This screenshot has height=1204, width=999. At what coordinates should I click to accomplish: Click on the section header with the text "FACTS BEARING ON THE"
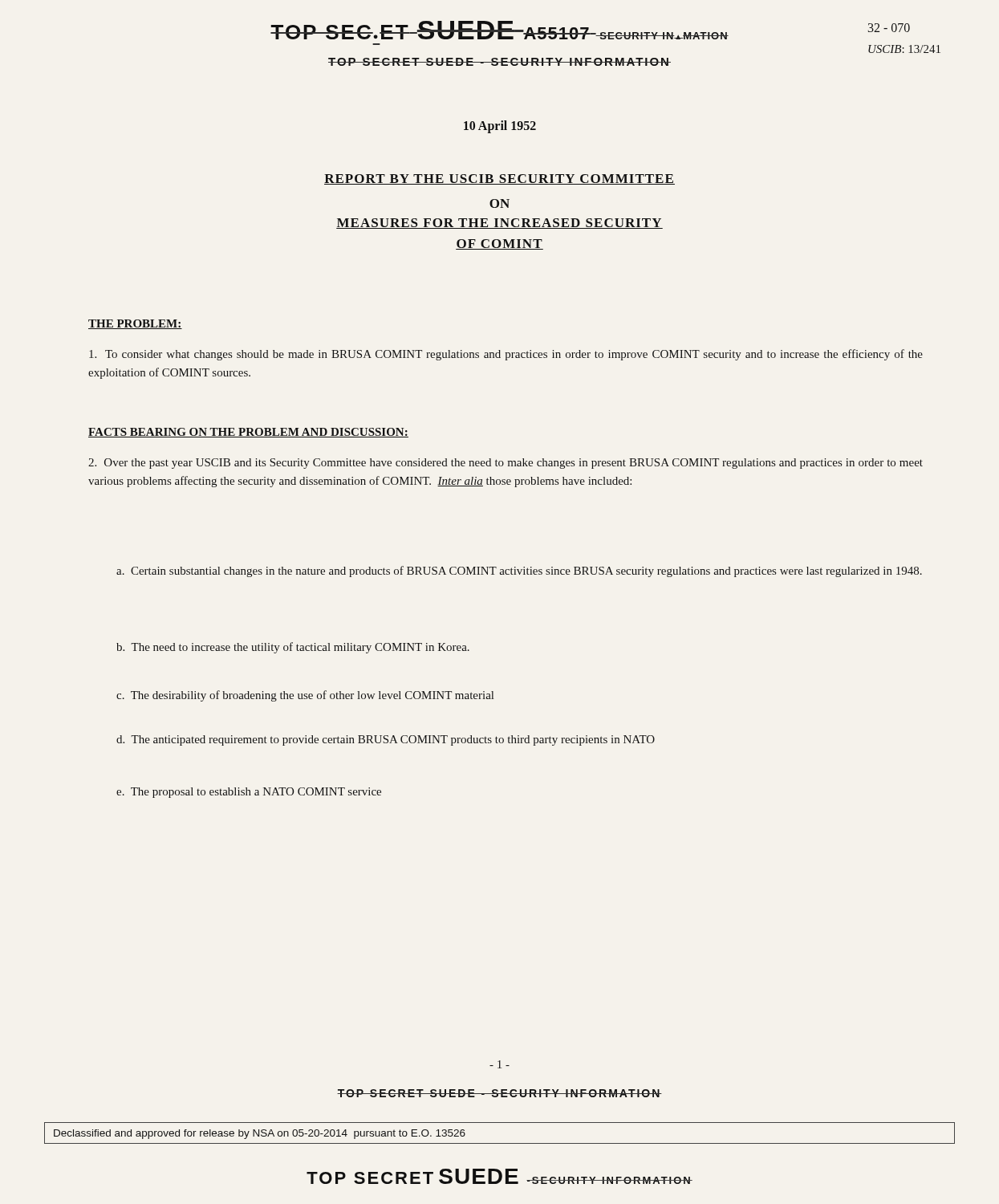coord(248,432)
